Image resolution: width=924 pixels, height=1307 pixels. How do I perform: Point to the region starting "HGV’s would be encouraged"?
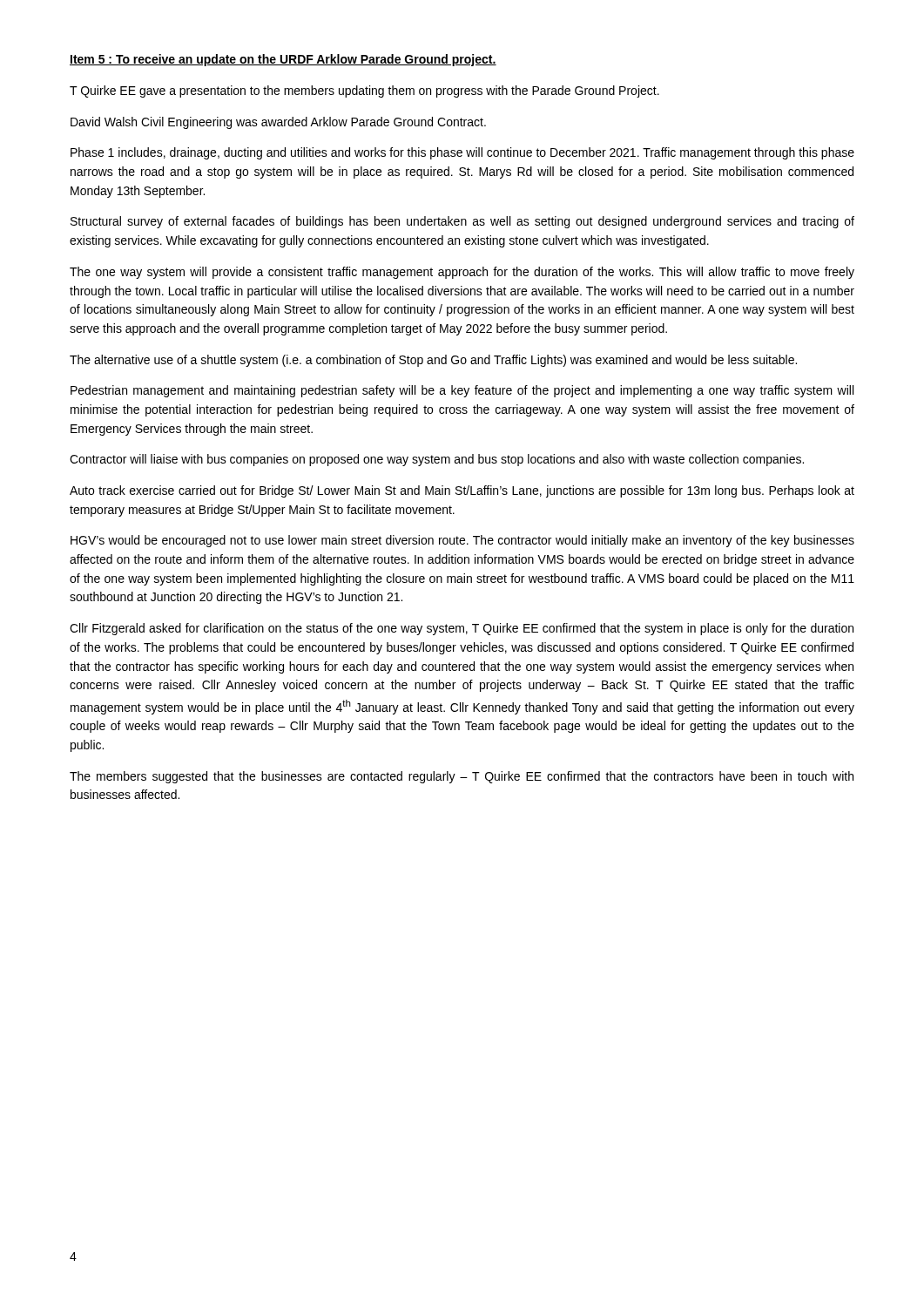point(462,569)
